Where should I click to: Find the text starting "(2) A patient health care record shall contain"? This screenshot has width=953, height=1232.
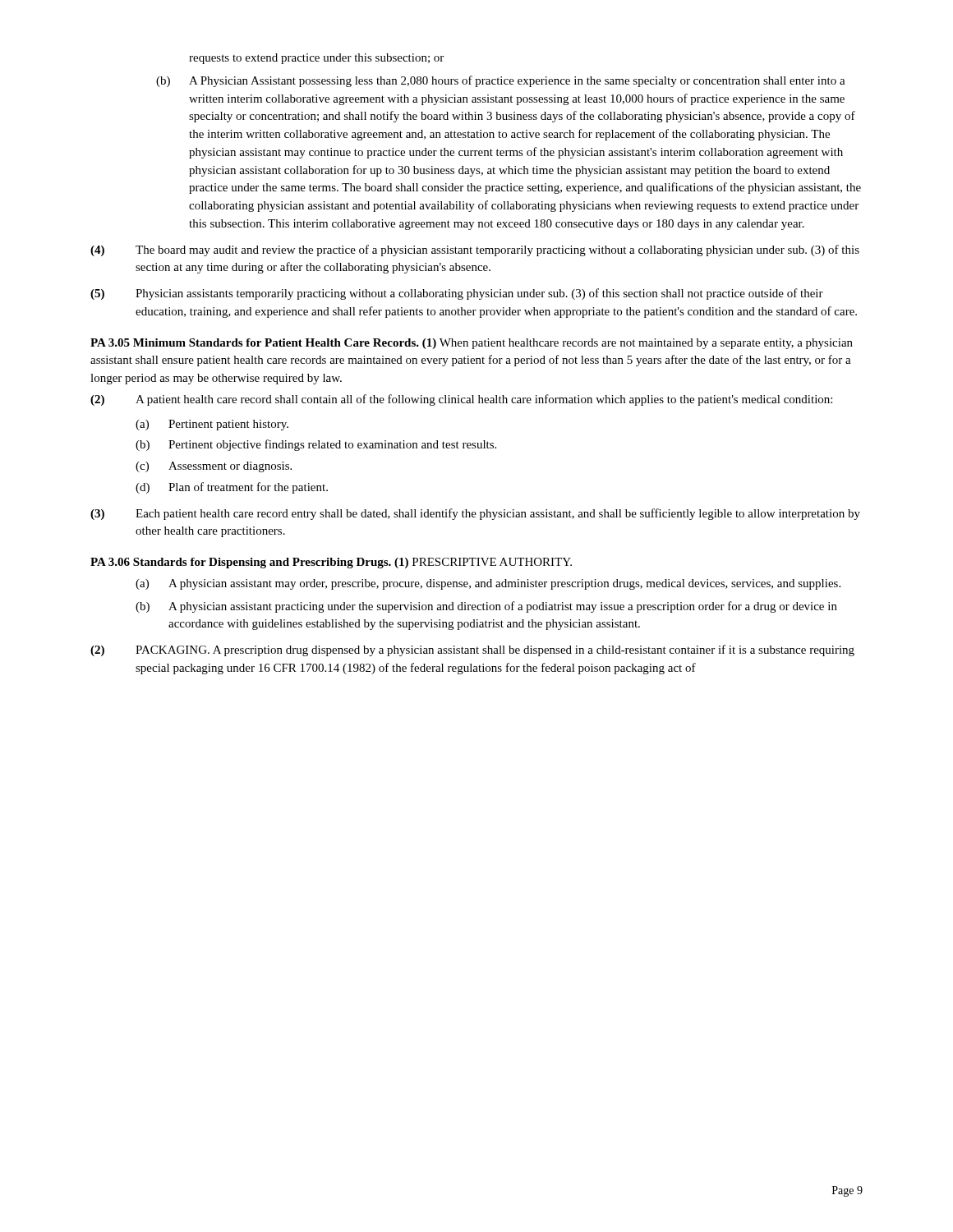(476, 400)
